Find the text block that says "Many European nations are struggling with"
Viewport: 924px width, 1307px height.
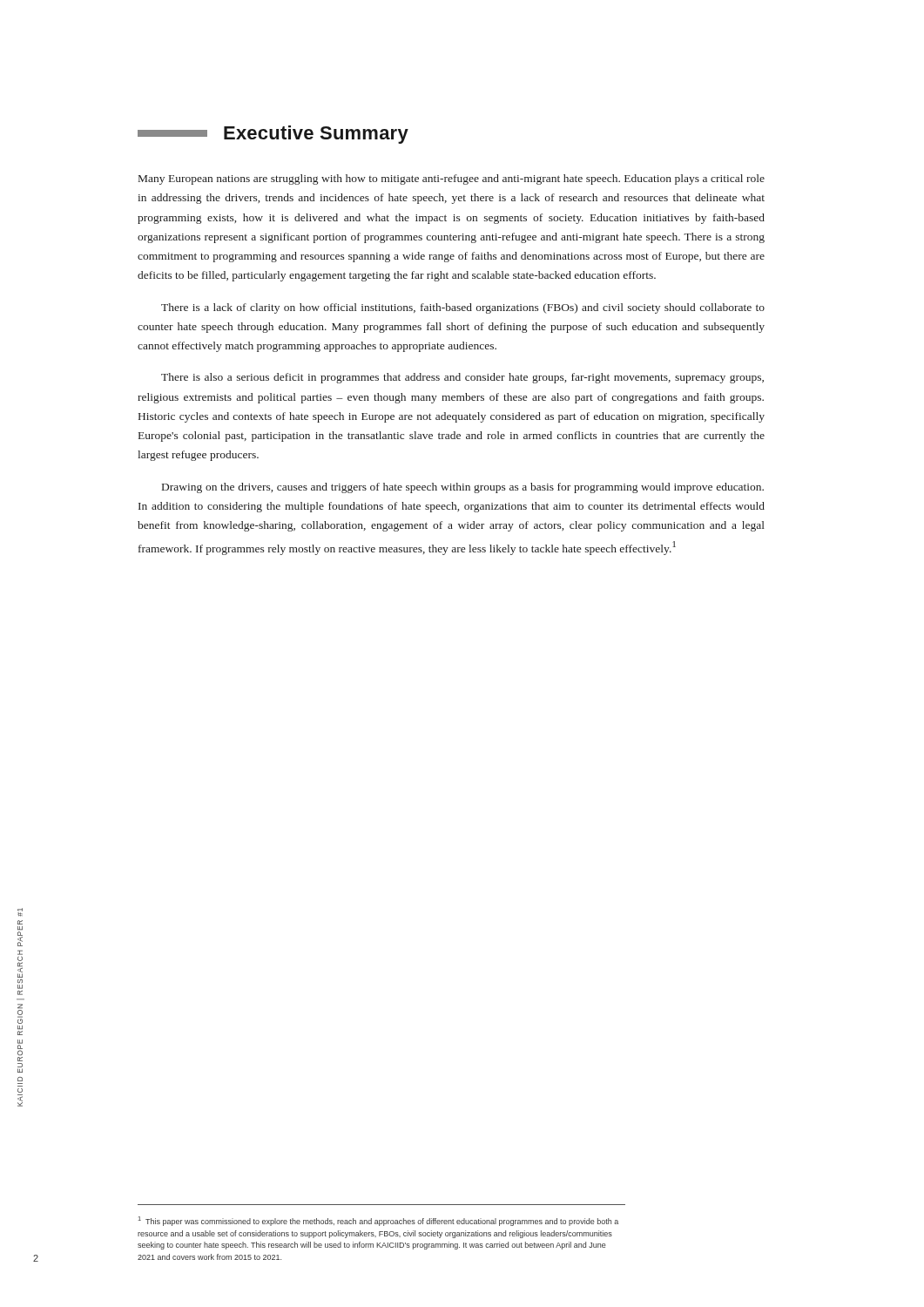[451, 227]
